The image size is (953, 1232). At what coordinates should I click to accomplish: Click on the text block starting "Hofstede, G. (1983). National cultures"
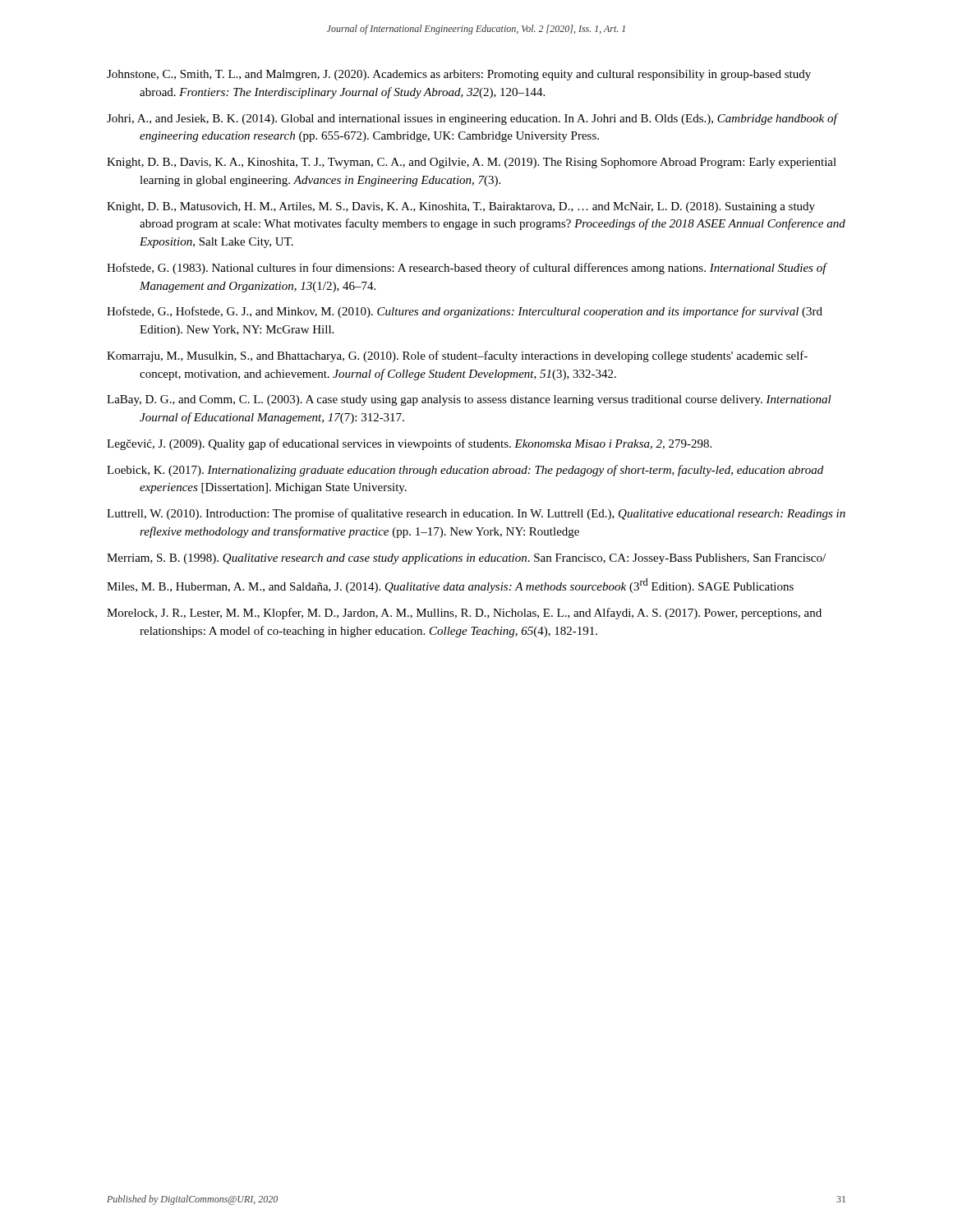click(x=466, y=276)
